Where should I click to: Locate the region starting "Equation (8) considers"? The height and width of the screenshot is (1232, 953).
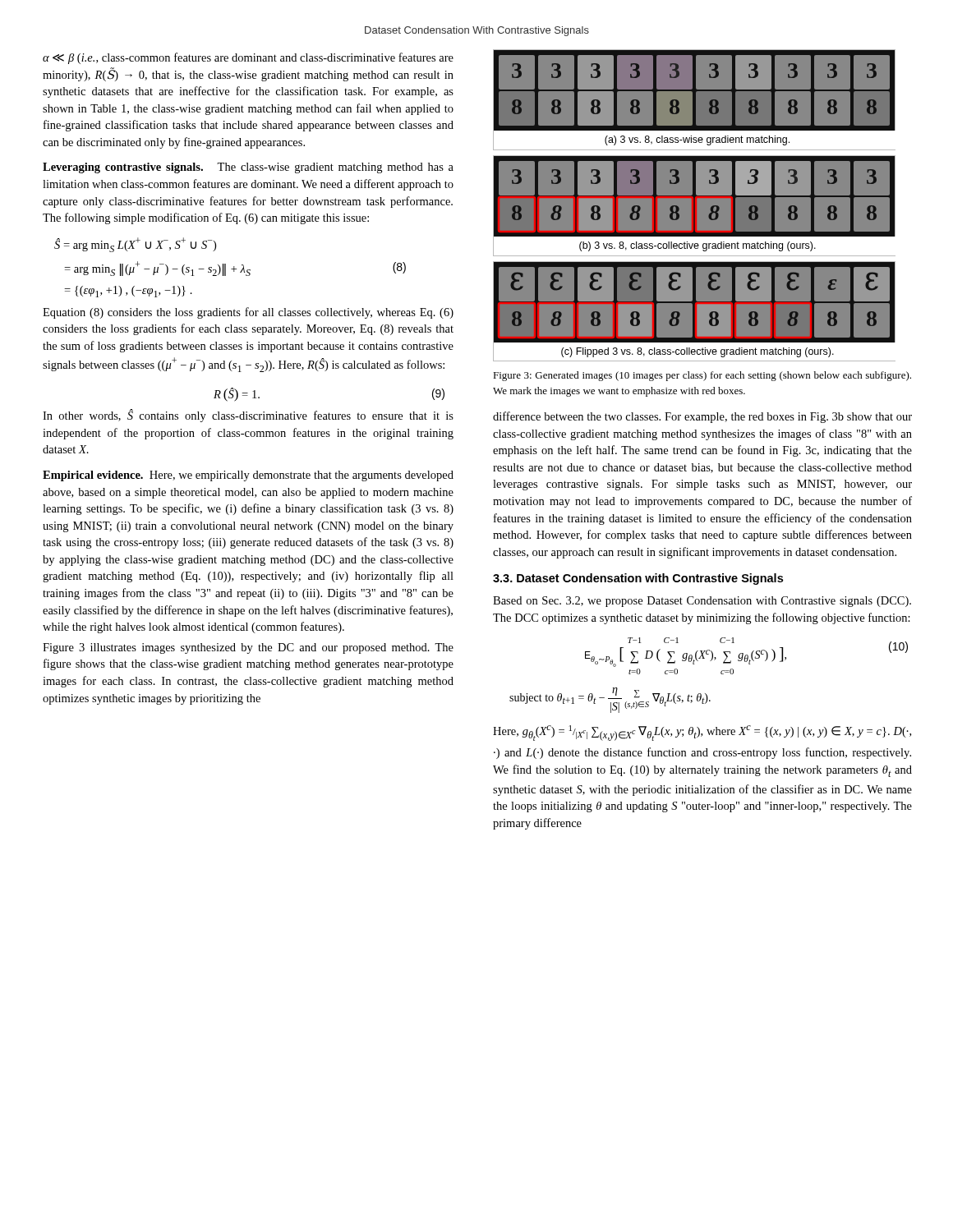[248, 340]
